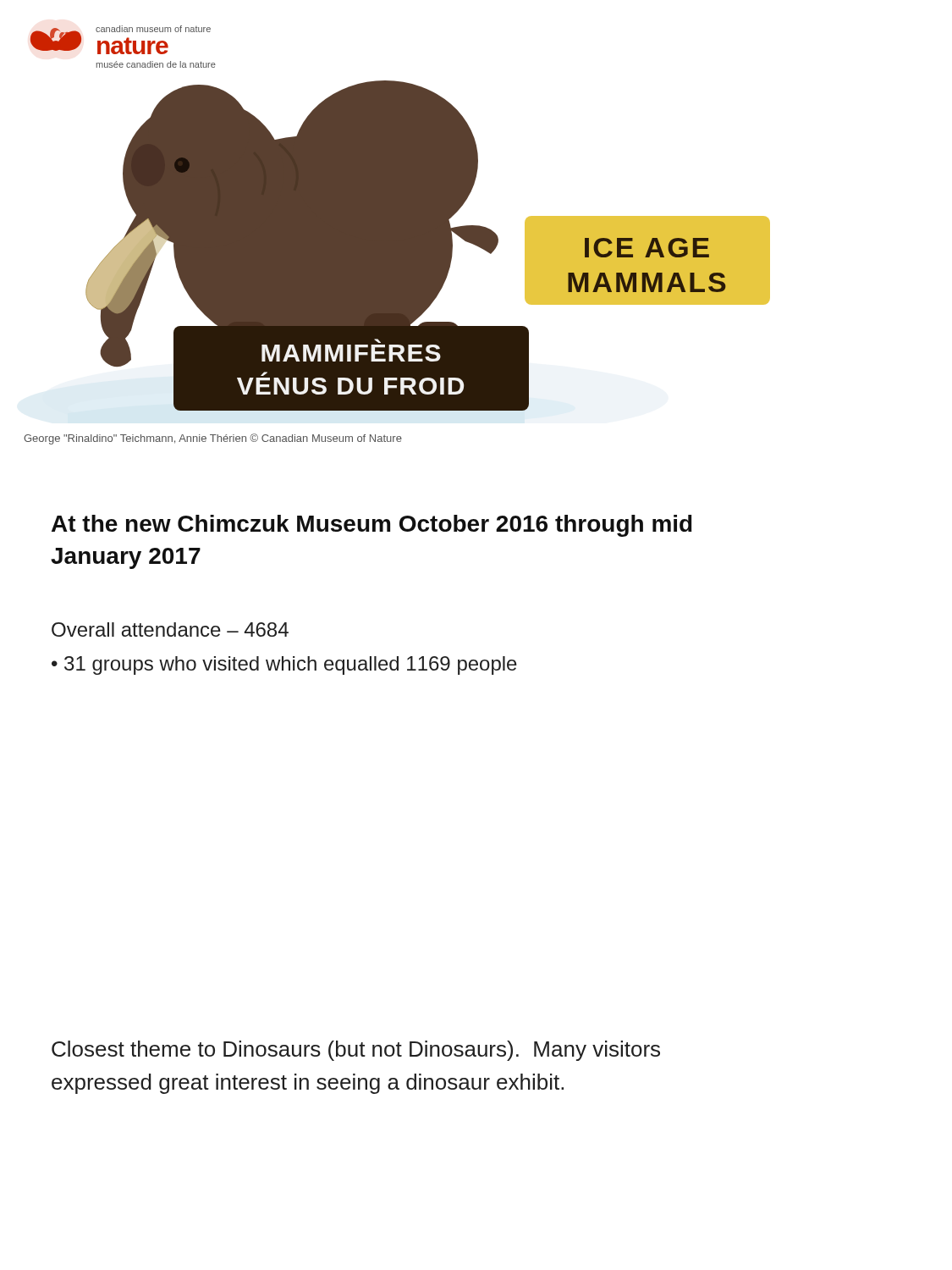Click on the illustration
952x1270 pixels.
point(476,212)
